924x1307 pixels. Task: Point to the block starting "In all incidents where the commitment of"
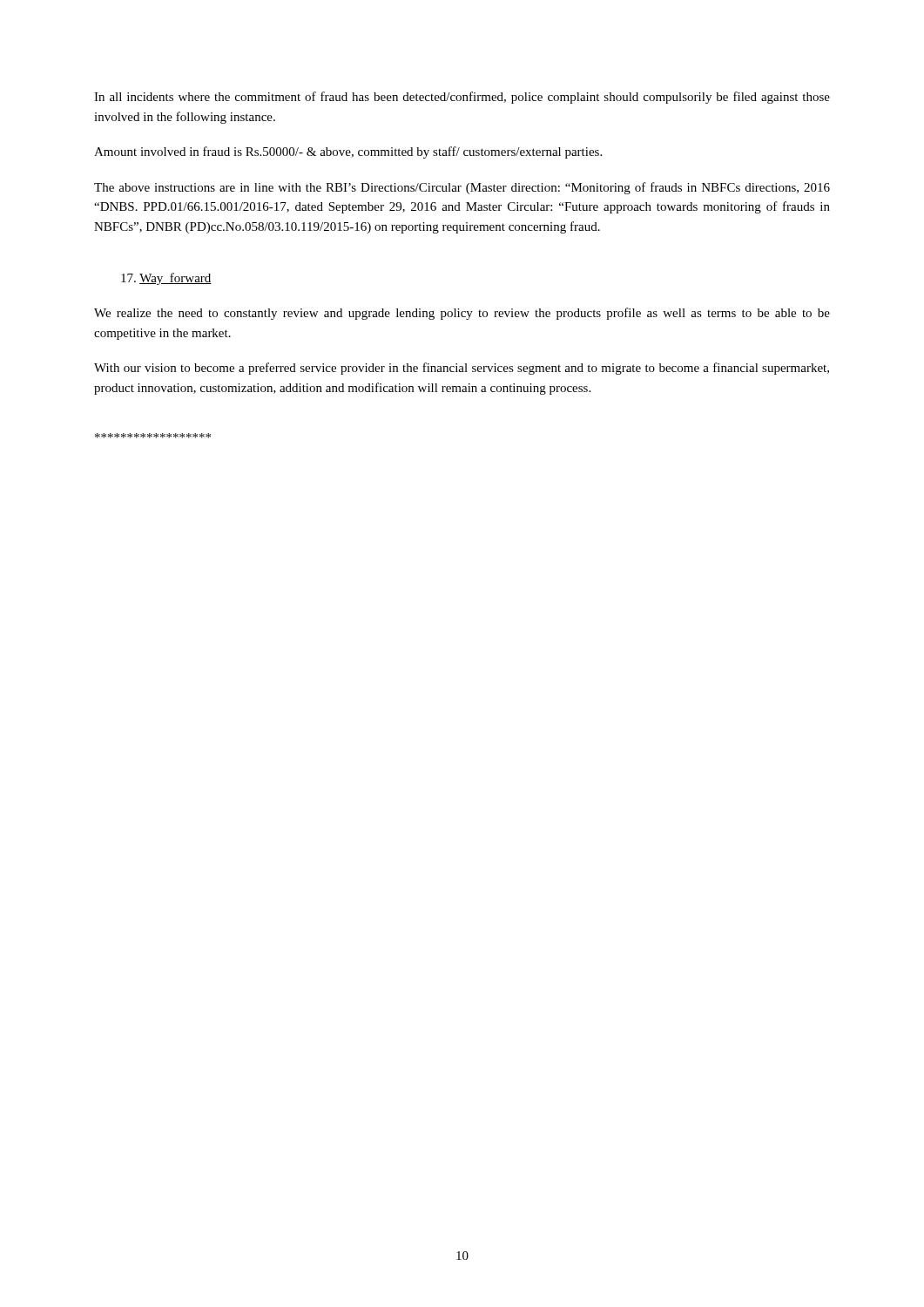[462, 107]
